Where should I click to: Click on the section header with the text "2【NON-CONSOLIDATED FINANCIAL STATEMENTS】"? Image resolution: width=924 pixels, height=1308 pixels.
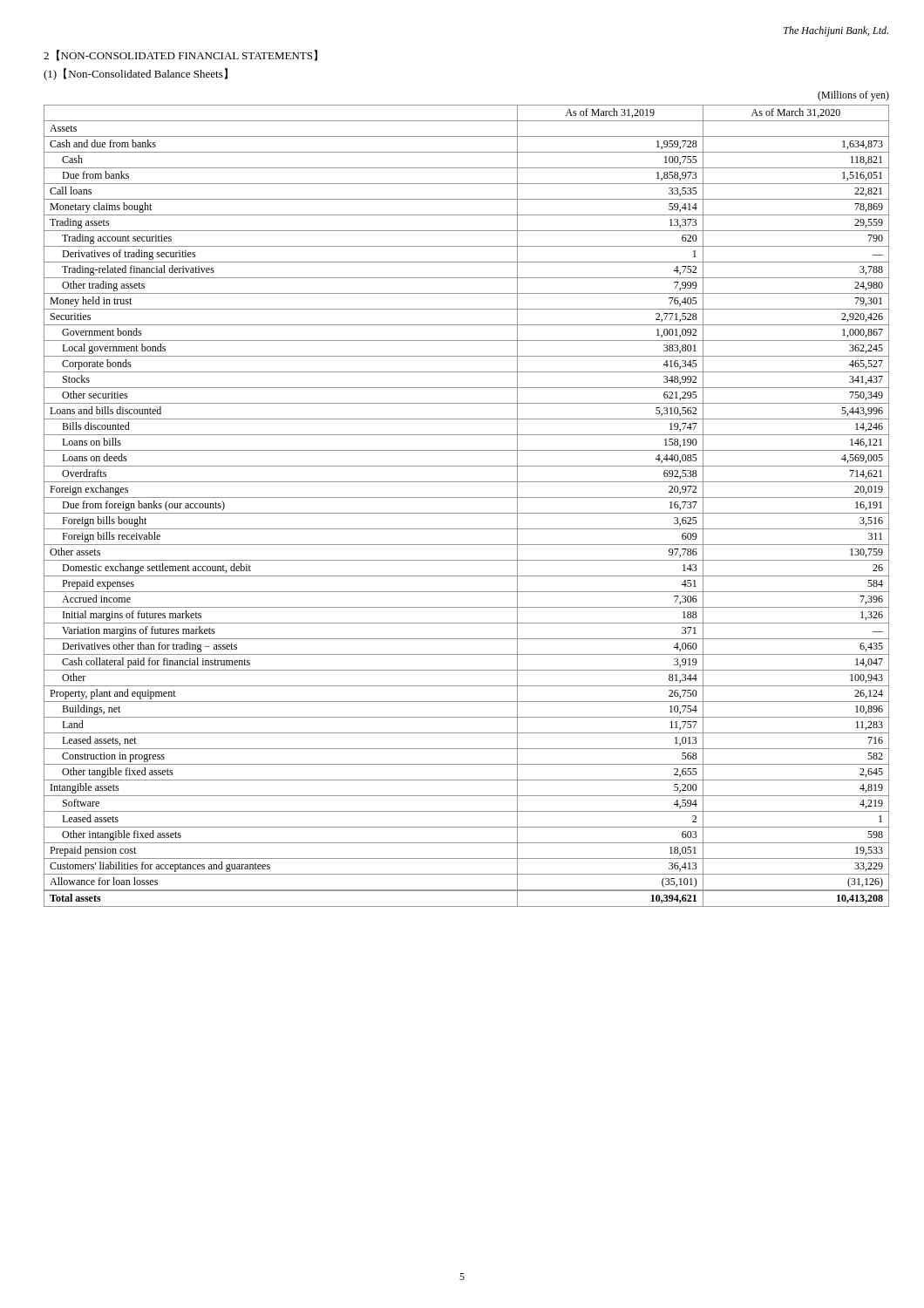click(184, 55)
